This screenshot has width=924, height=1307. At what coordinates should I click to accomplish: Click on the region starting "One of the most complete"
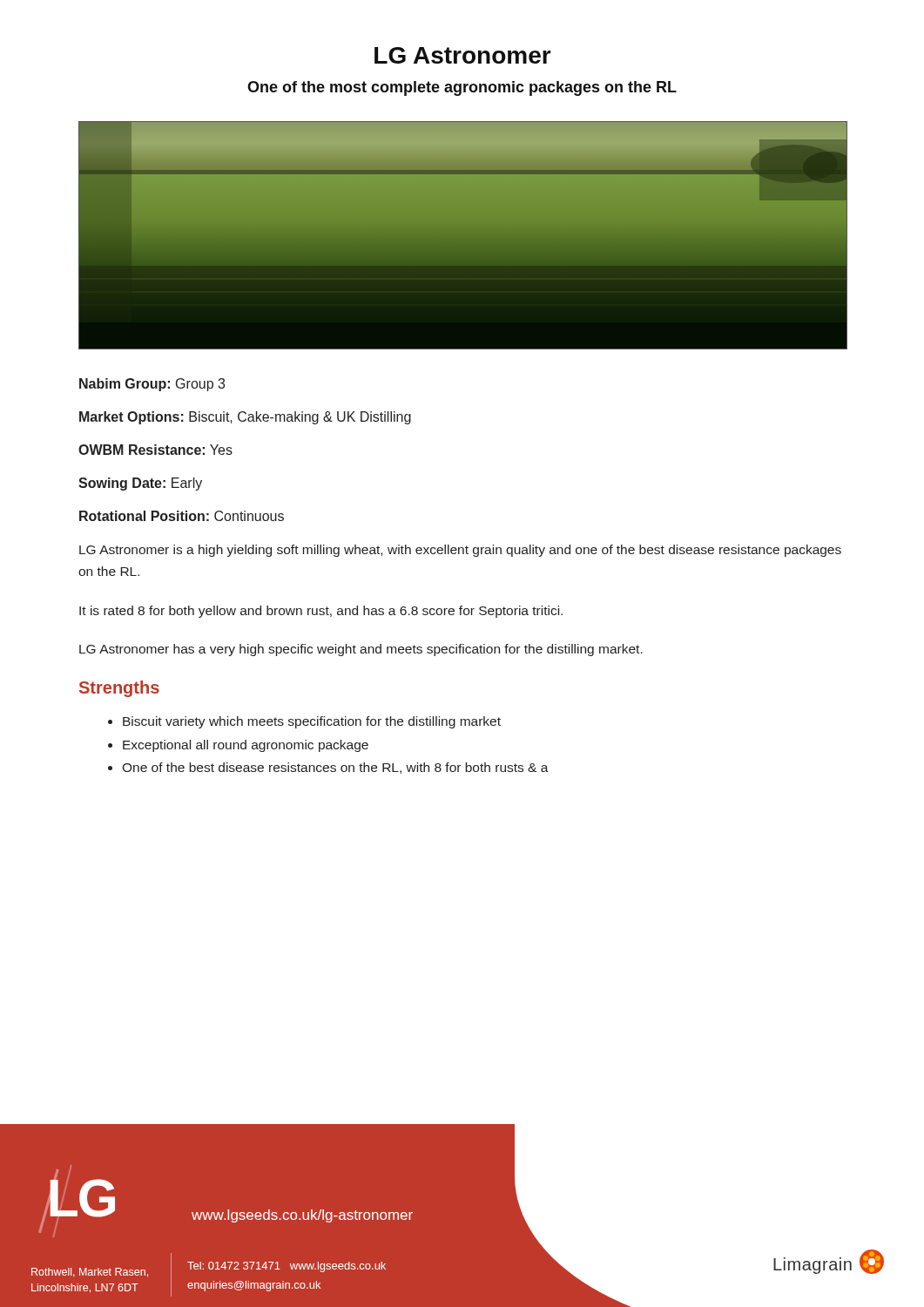tap(462, 88)
